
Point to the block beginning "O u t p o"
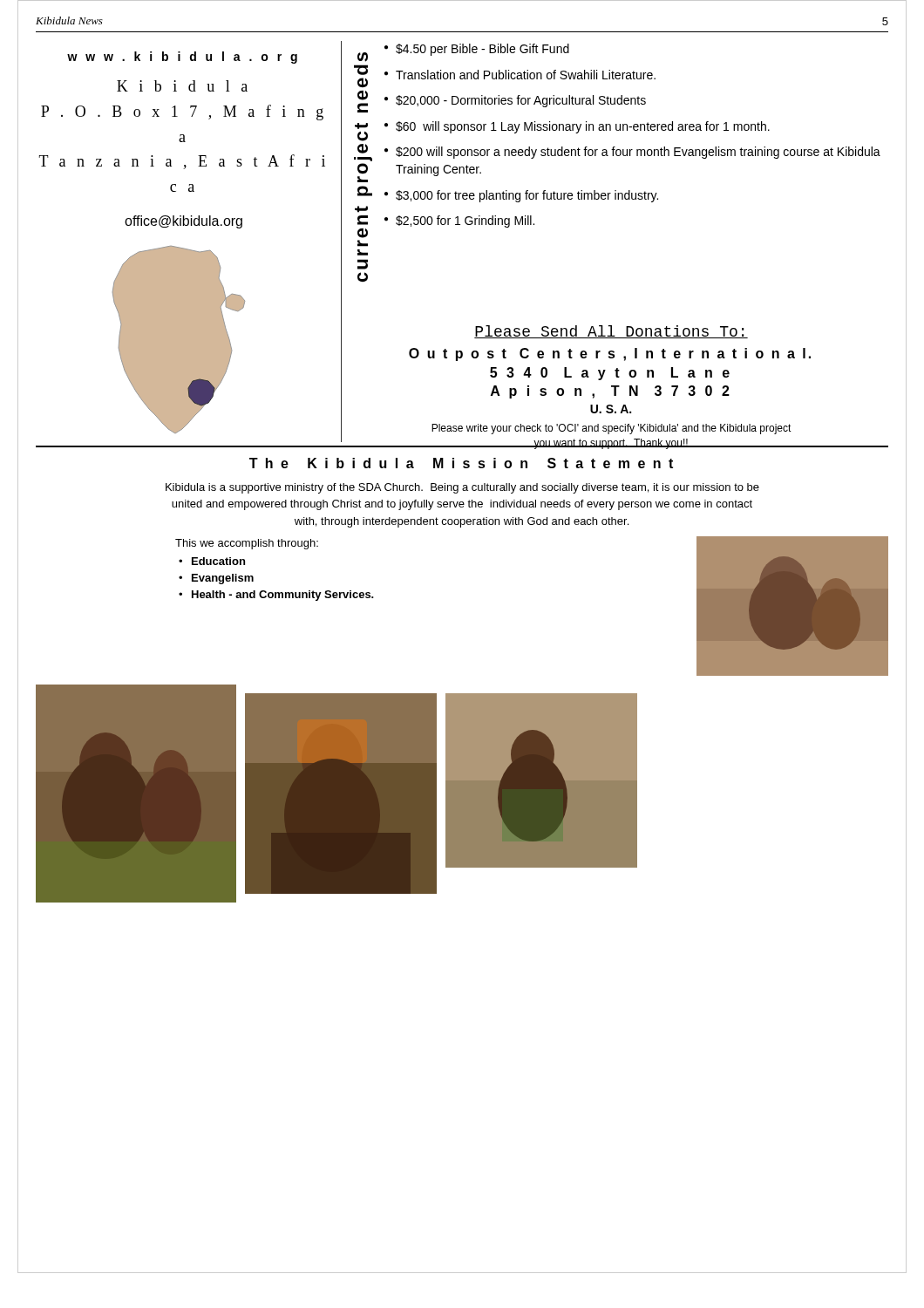[x=611, y=381]
